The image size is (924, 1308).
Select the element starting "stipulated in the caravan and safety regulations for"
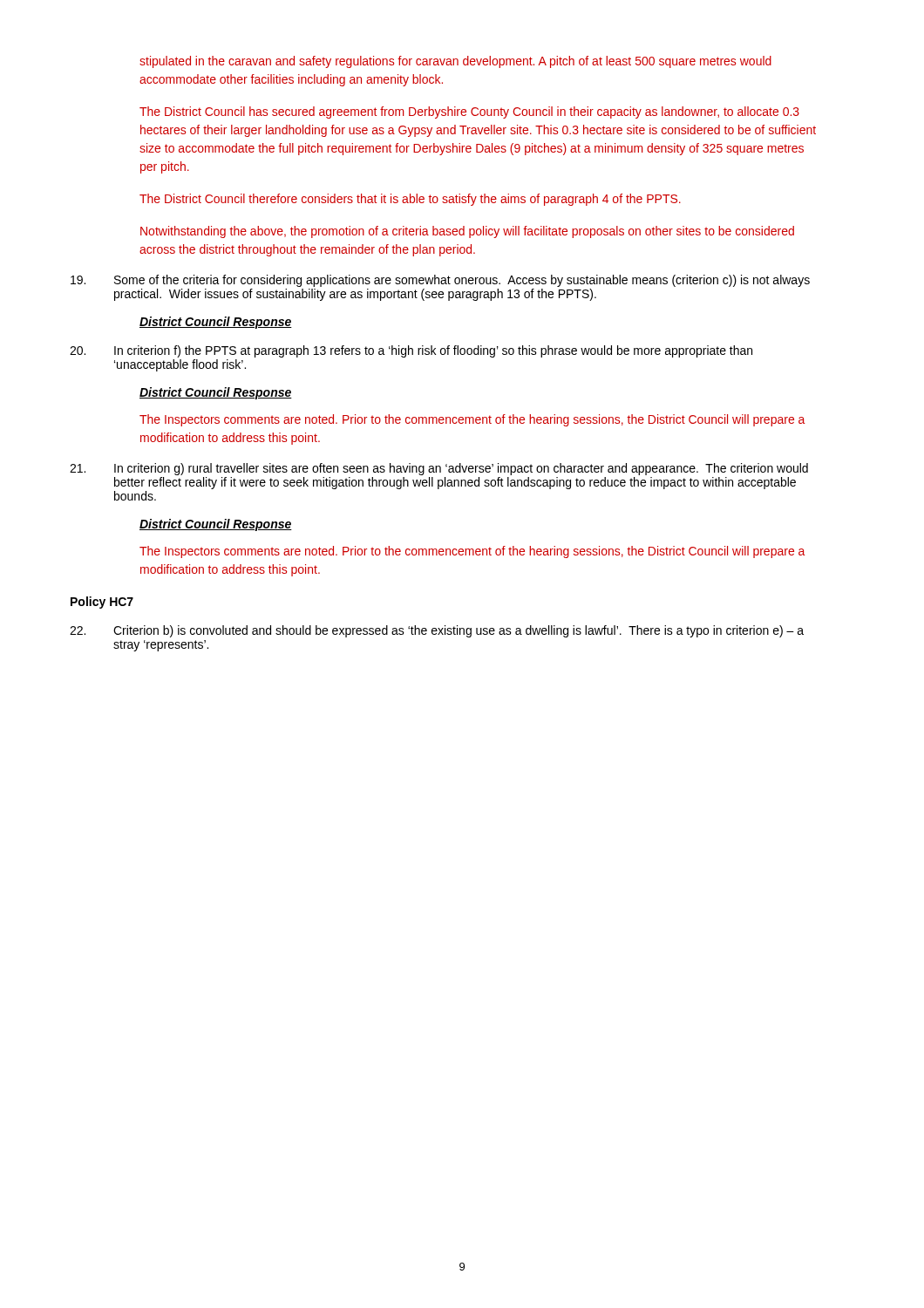click(479, 71)
